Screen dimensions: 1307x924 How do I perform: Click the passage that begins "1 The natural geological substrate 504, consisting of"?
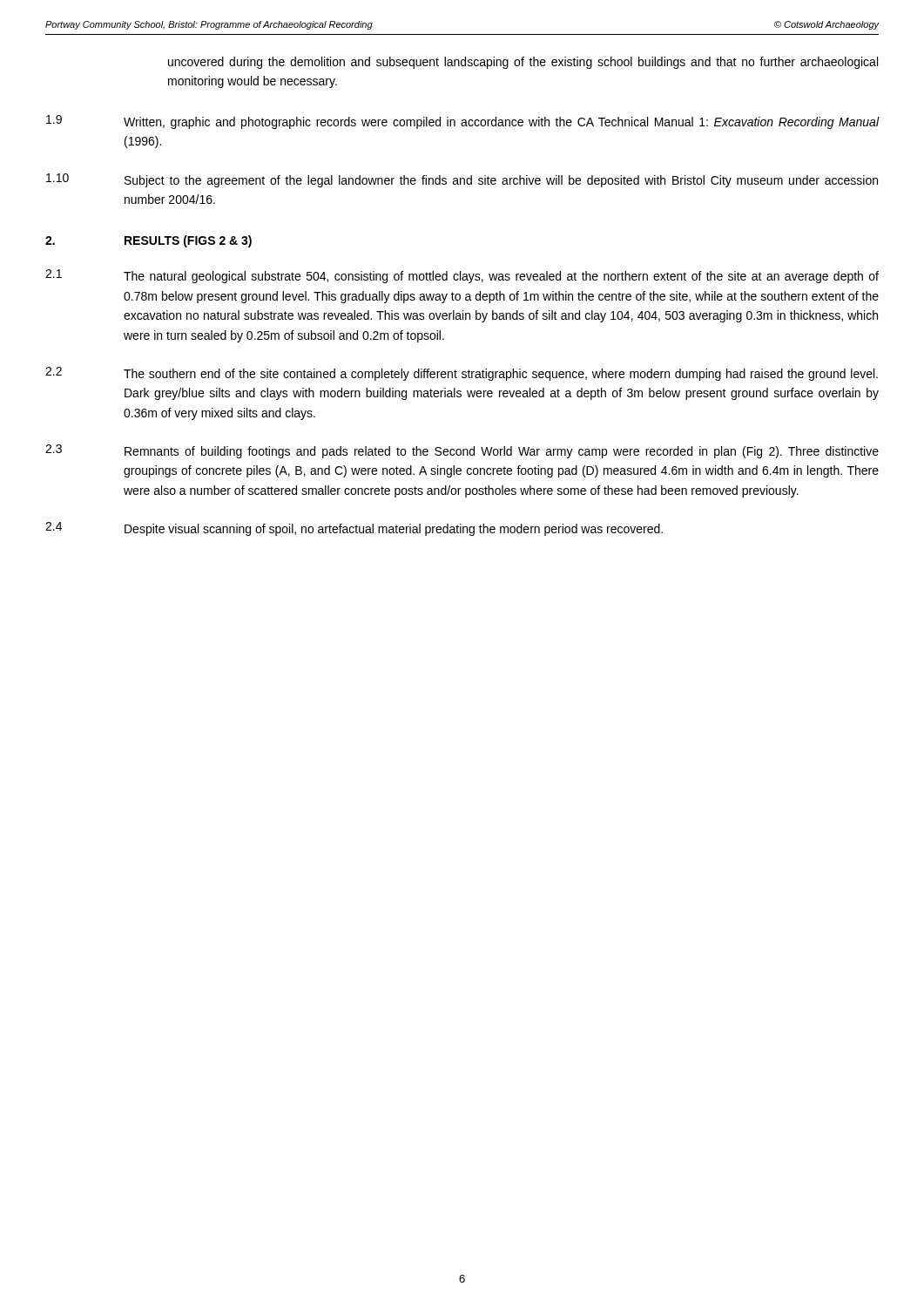pyautogui.click(x=462, y=306)
